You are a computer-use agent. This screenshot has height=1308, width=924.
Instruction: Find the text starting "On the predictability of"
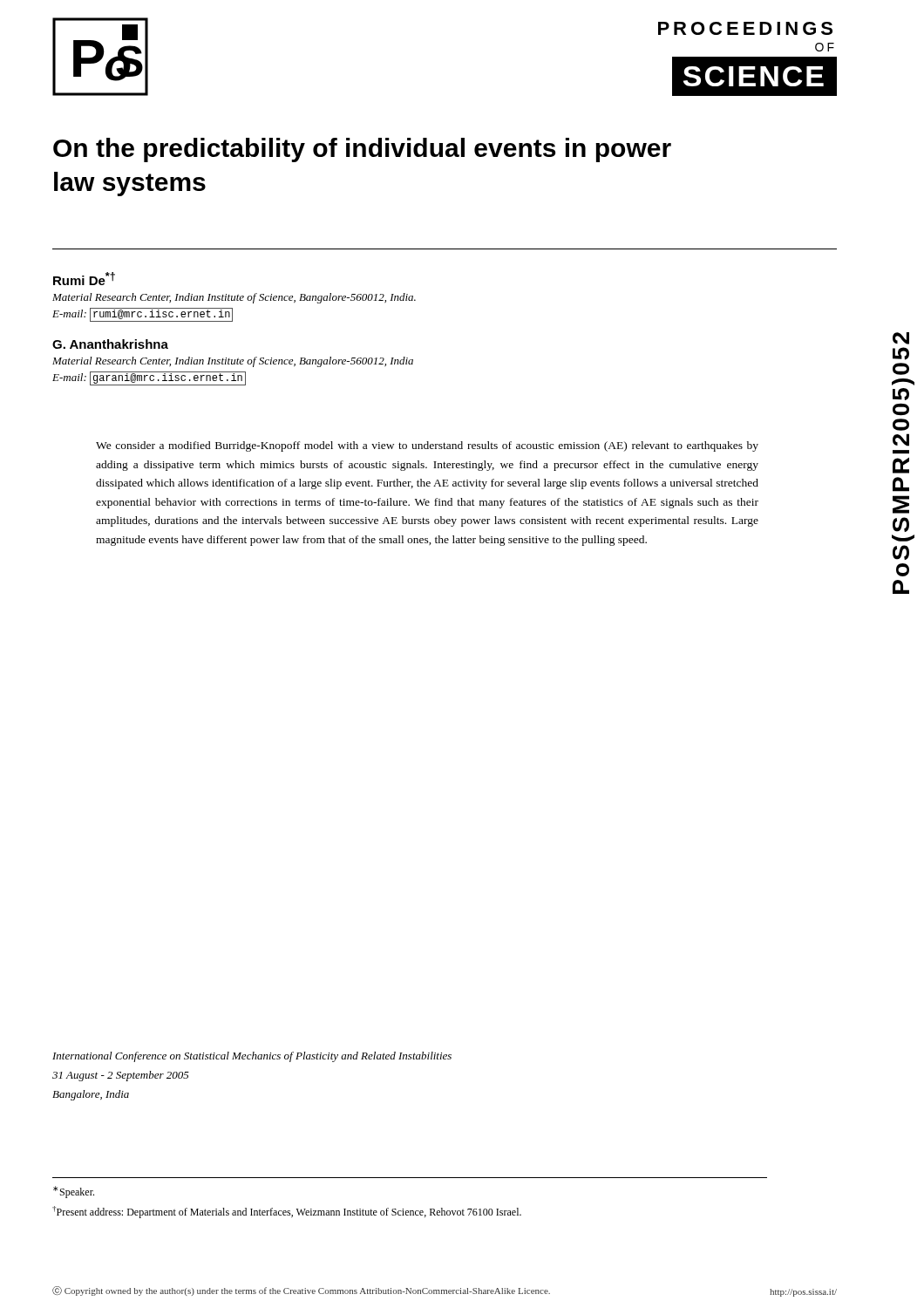410,165
